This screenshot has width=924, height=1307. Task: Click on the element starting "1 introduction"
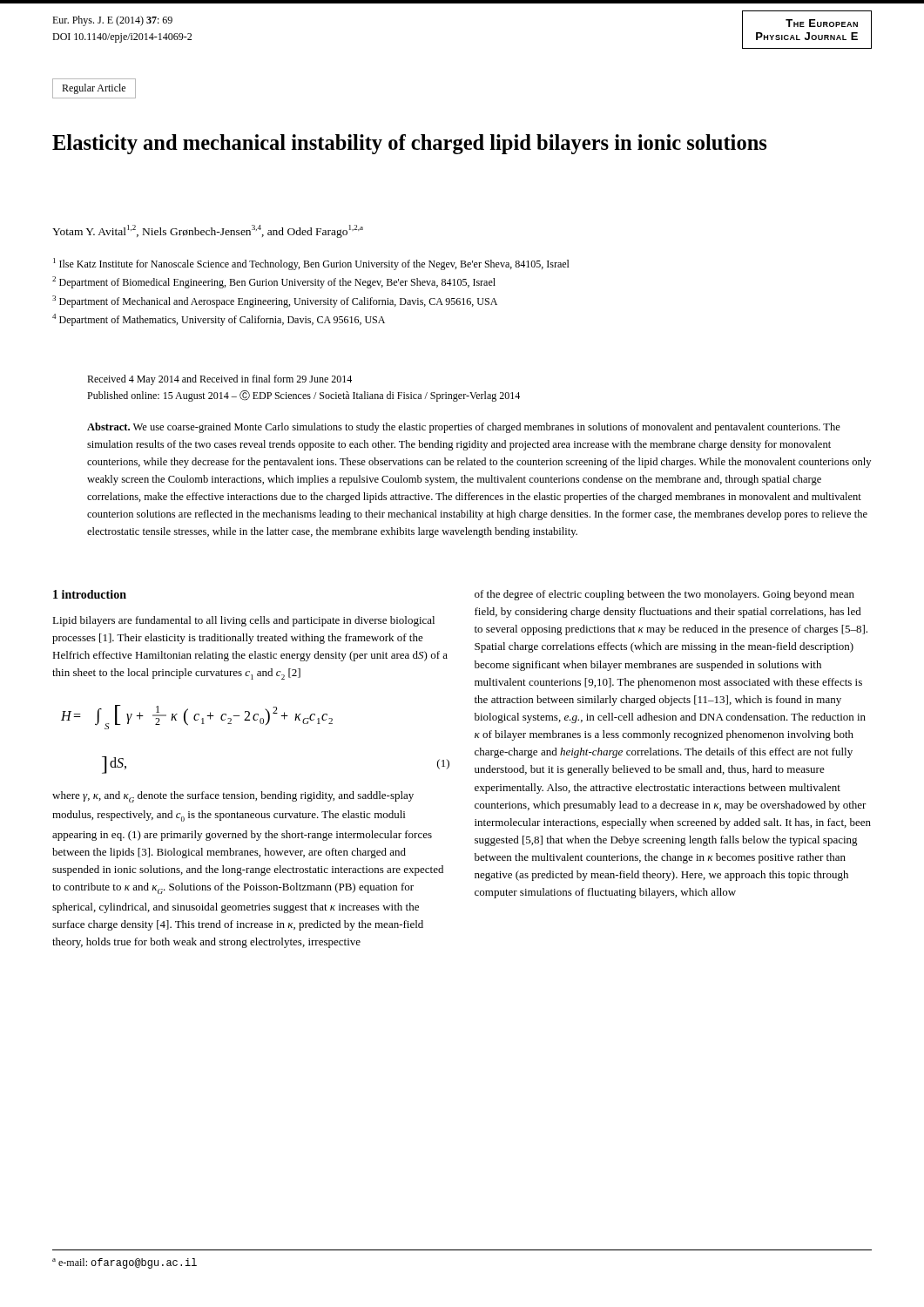coord(89,595)
